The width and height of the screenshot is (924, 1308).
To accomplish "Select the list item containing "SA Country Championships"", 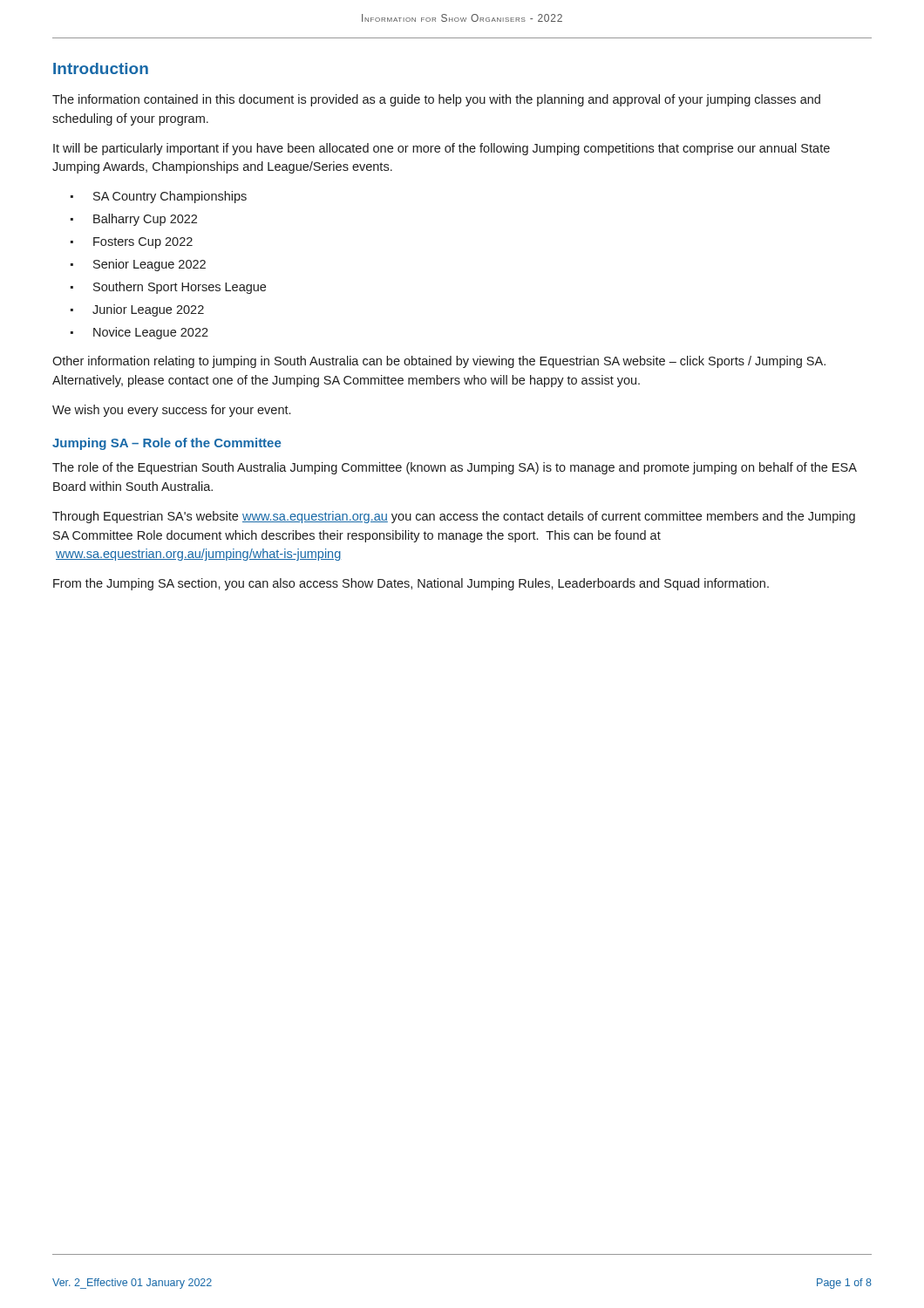I will (170, 196).
